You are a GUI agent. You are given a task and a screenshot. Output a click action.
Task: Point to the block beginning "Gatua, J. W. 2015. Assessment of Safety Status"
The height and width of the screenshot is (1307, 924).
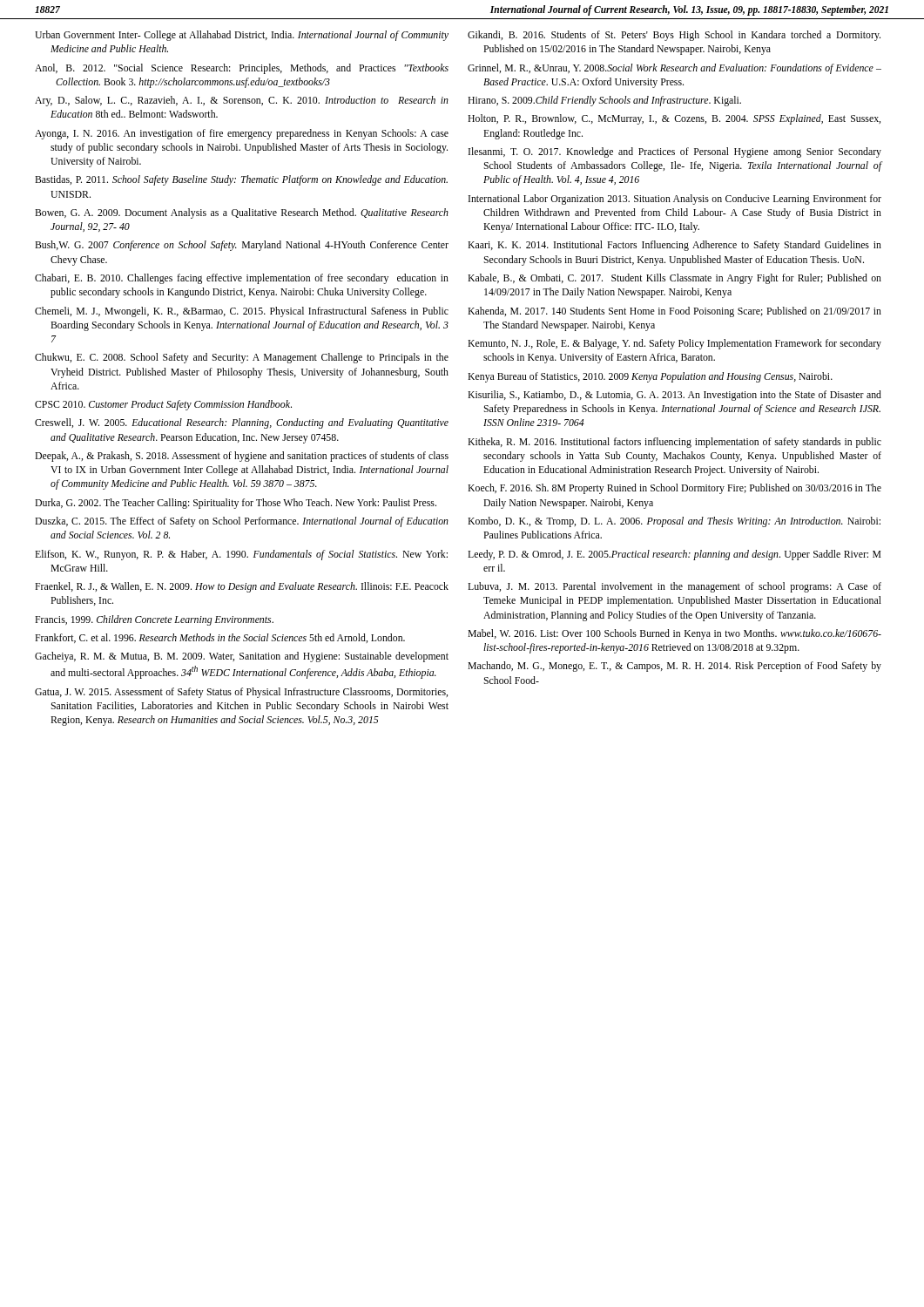point(242,706)
